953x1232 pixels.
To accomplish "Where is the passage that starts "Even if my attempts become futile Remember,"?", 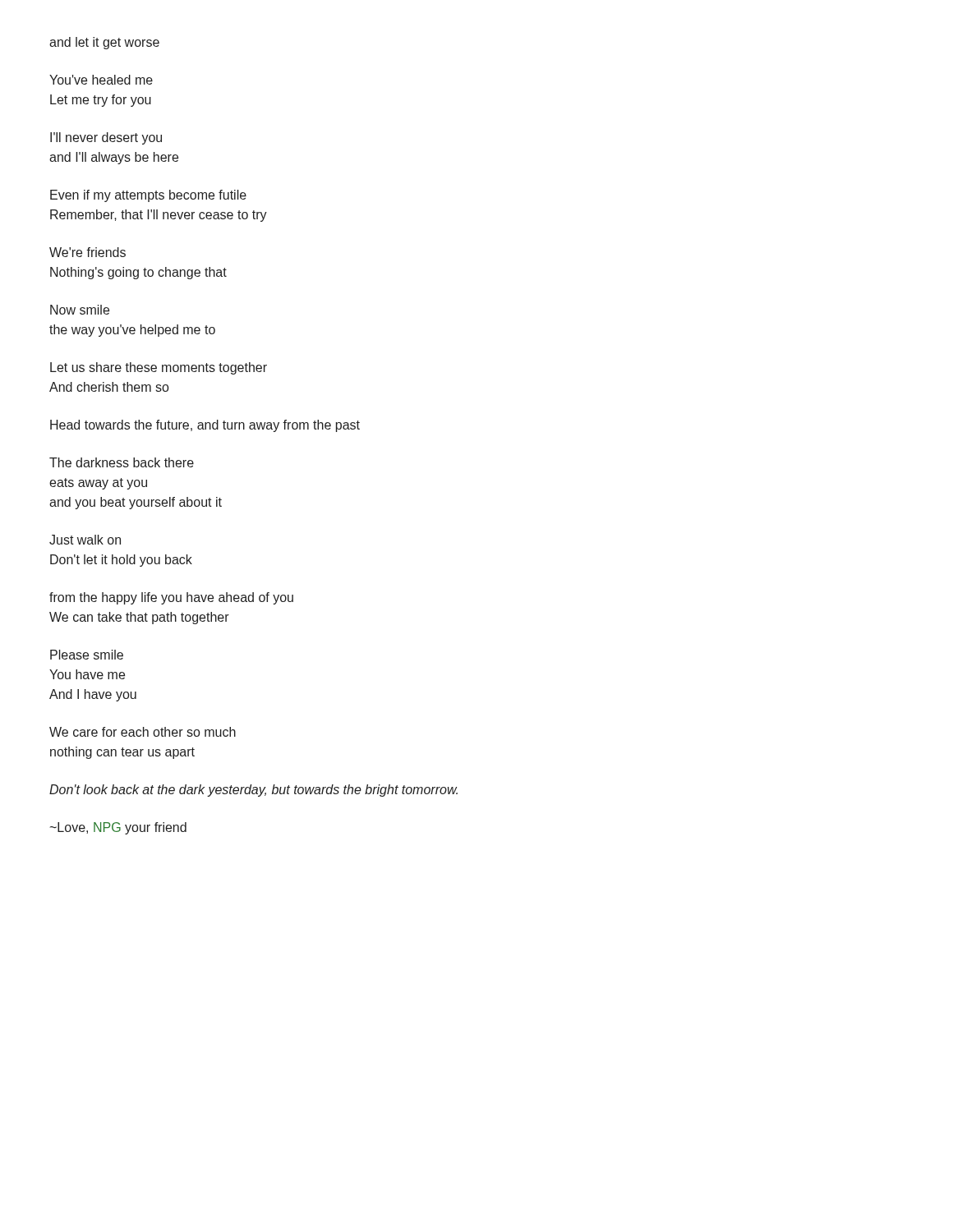I will click(158, 205).
